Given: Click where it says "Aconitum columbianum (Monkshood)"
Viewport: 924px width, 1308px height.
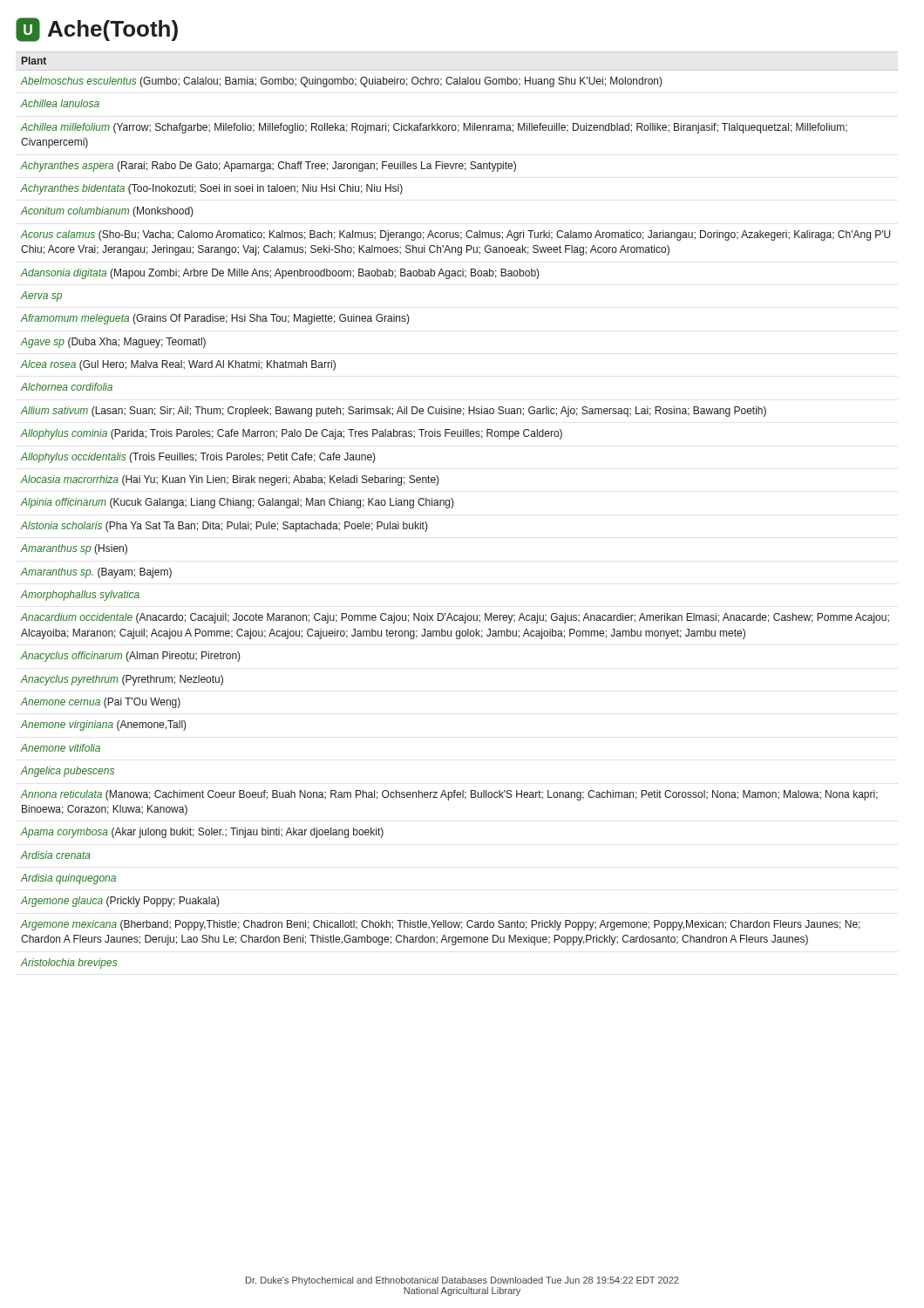Looking at the screenshot, I should (x=107, y=211).
